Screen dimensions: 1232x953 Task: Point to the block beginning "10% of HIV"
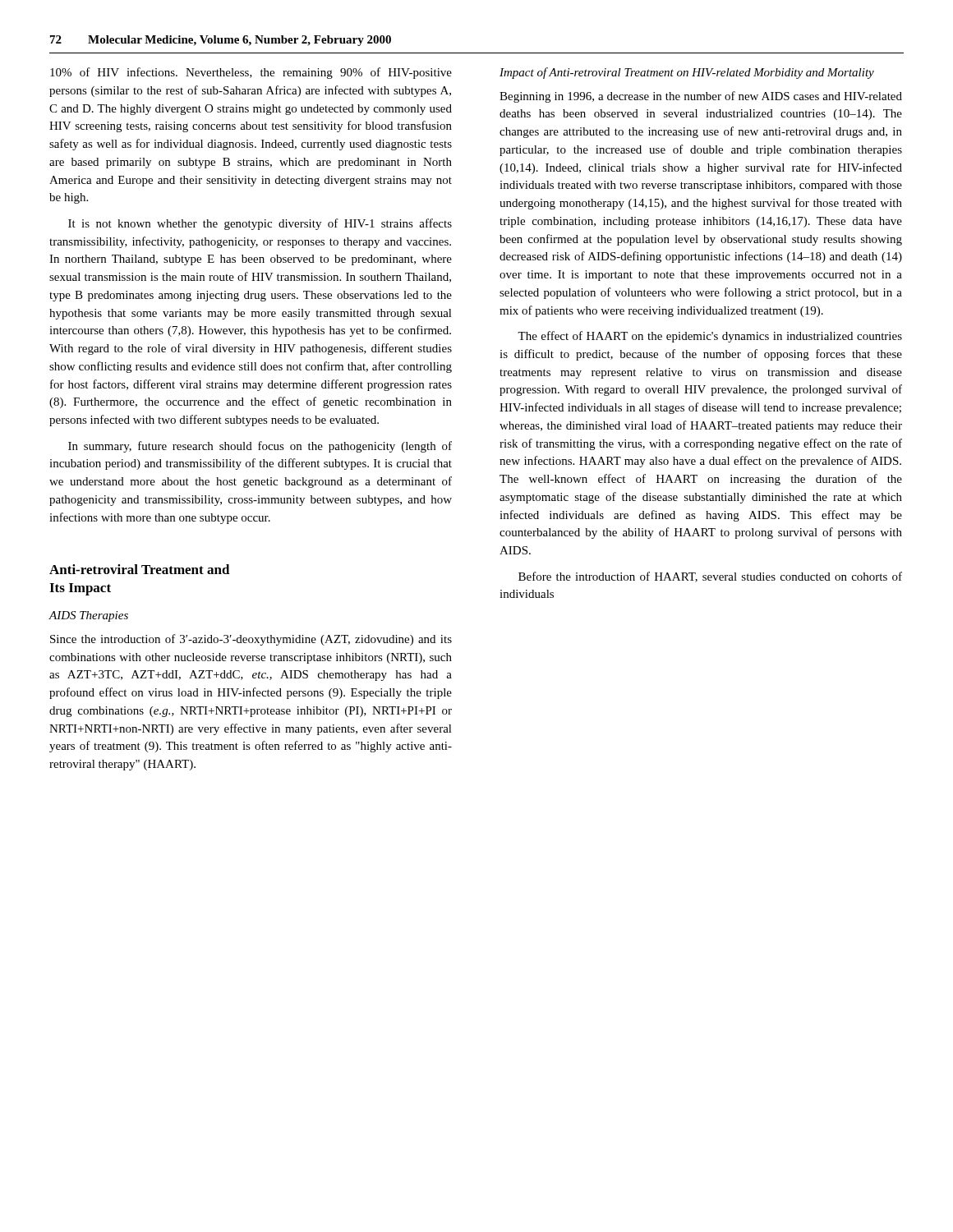pos(251,136)
